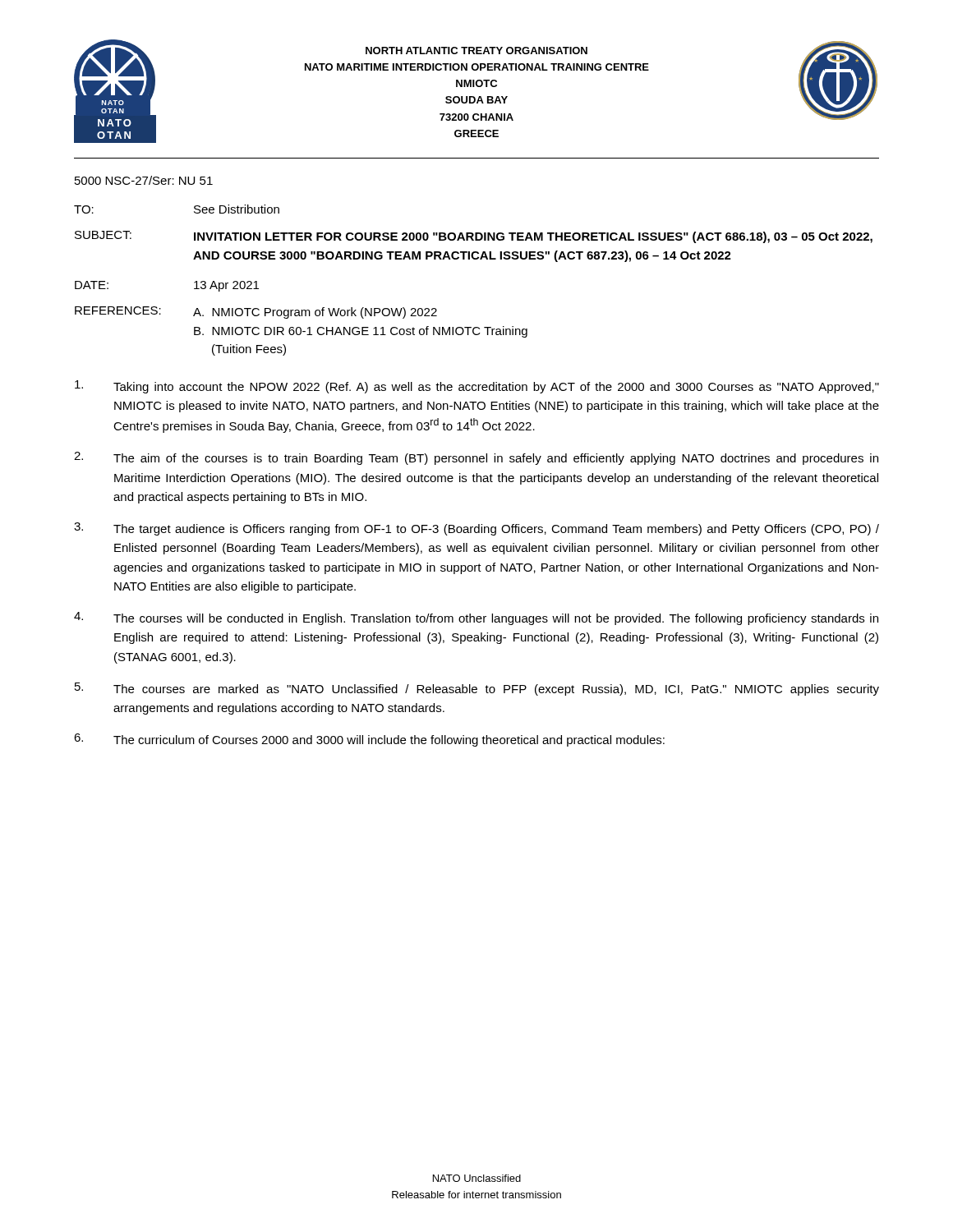The image size is (953, 1232).
Task: Click where it says "5000 NSC-27/Ser: NU 51"
Action: 143,180
